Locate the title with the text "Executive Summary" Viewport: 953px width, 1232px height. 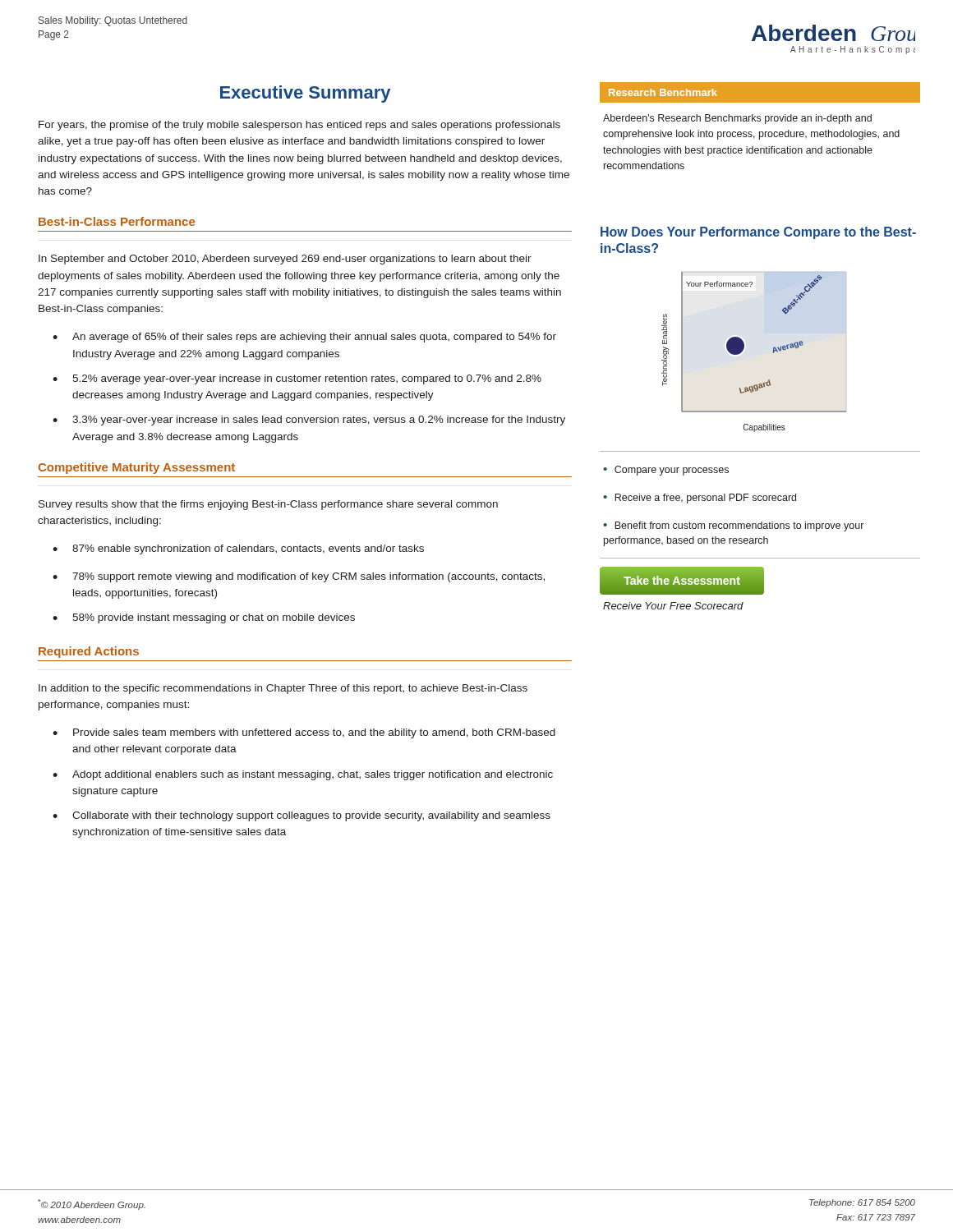305,92
